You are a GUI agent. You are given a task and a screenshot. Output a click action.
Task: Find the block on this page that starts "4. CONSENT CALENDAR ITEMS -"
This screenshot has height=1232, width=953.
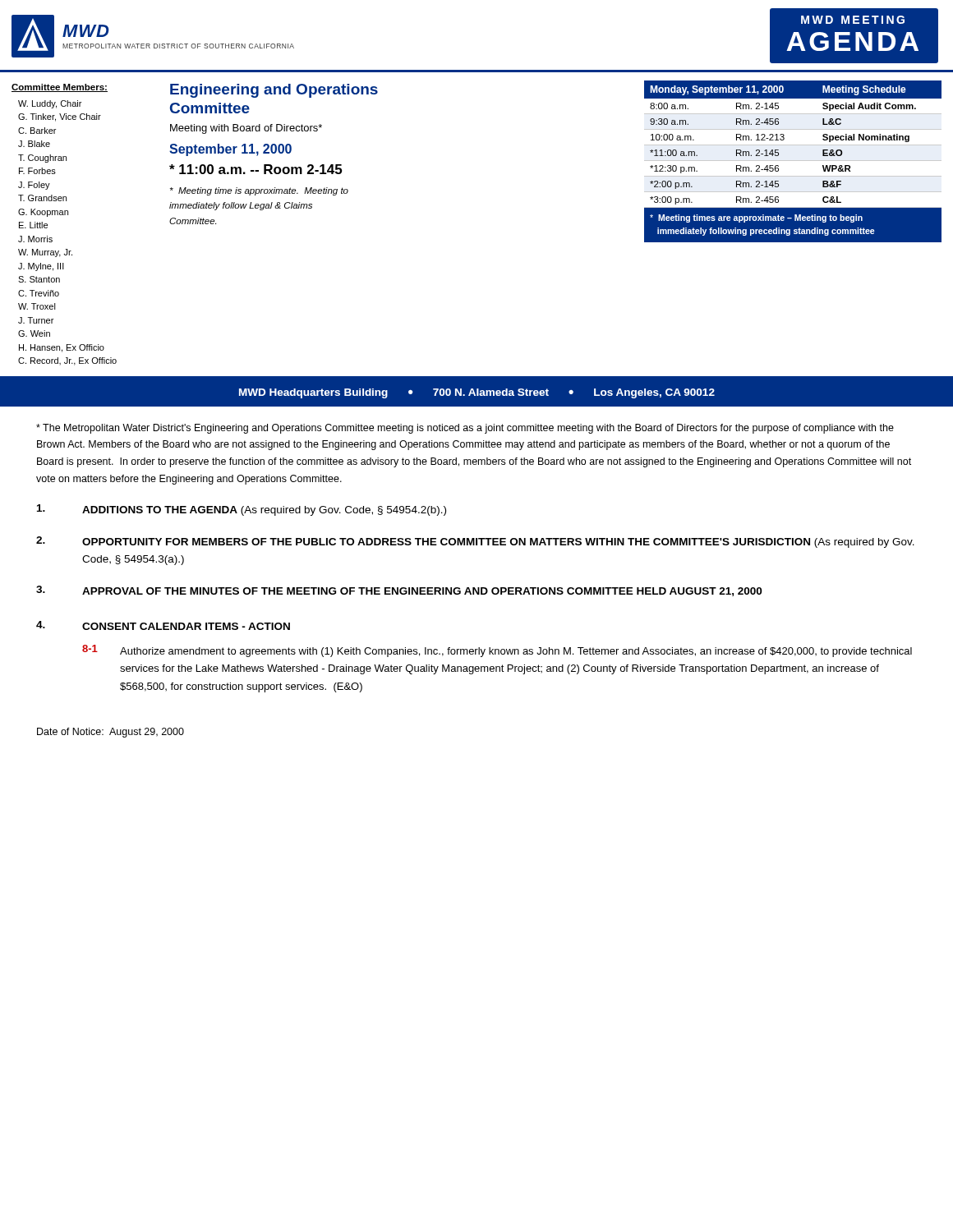tap(163, 627)
